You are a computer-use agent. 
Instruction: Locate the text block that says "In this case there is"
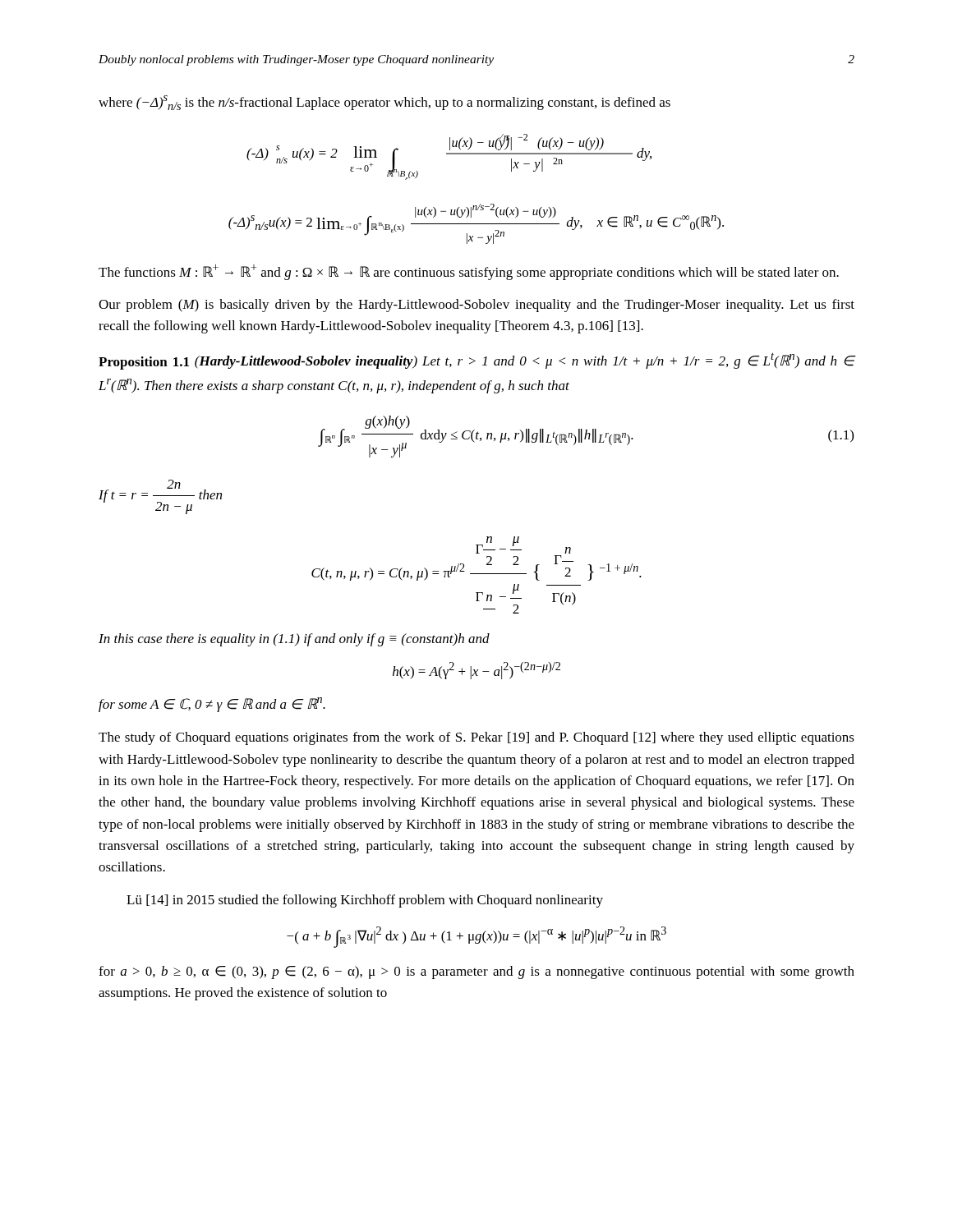tap(476, 639)
